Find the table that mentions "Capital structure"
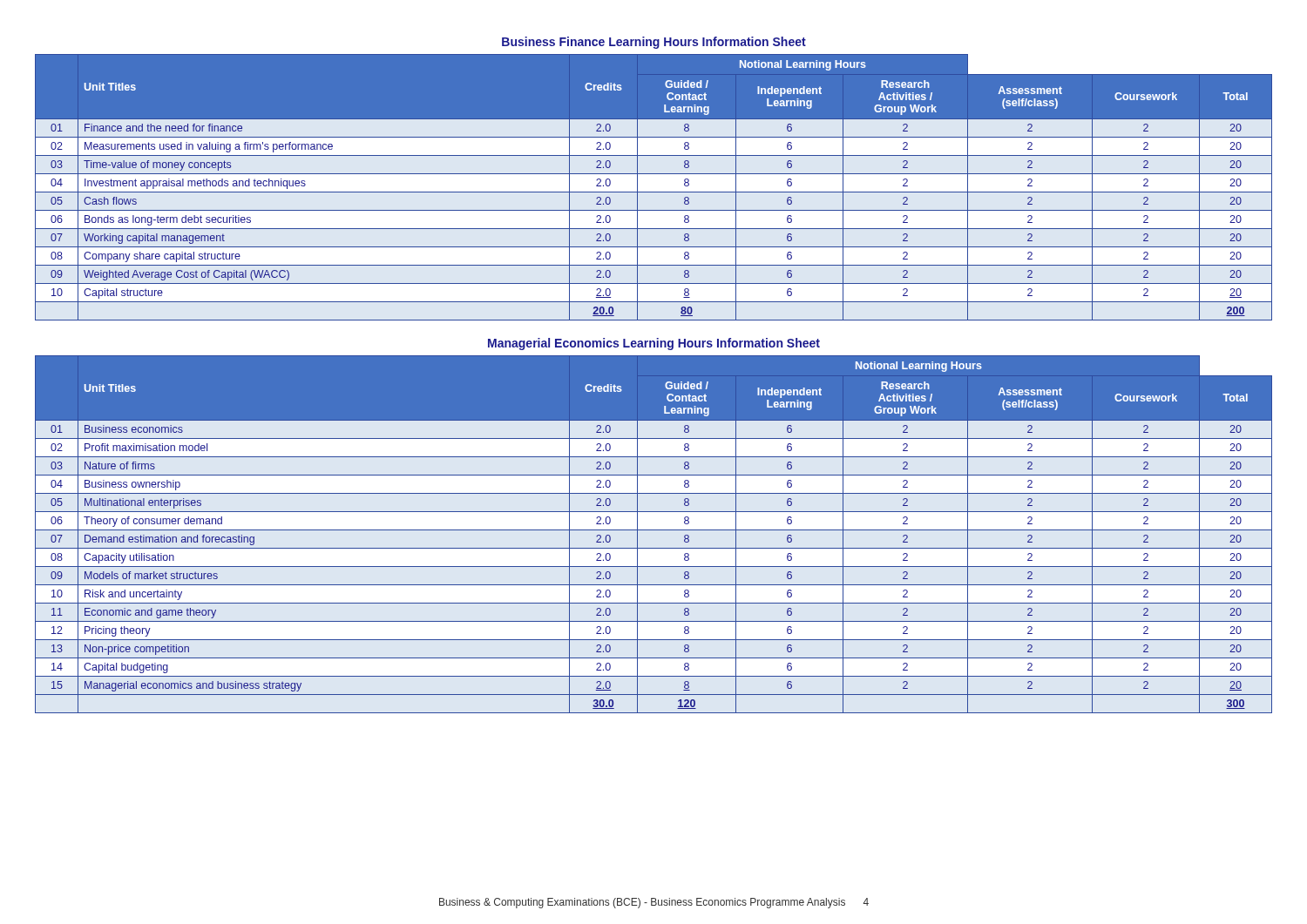Screen dimensions: 924x1307 [x=654, y=187]
